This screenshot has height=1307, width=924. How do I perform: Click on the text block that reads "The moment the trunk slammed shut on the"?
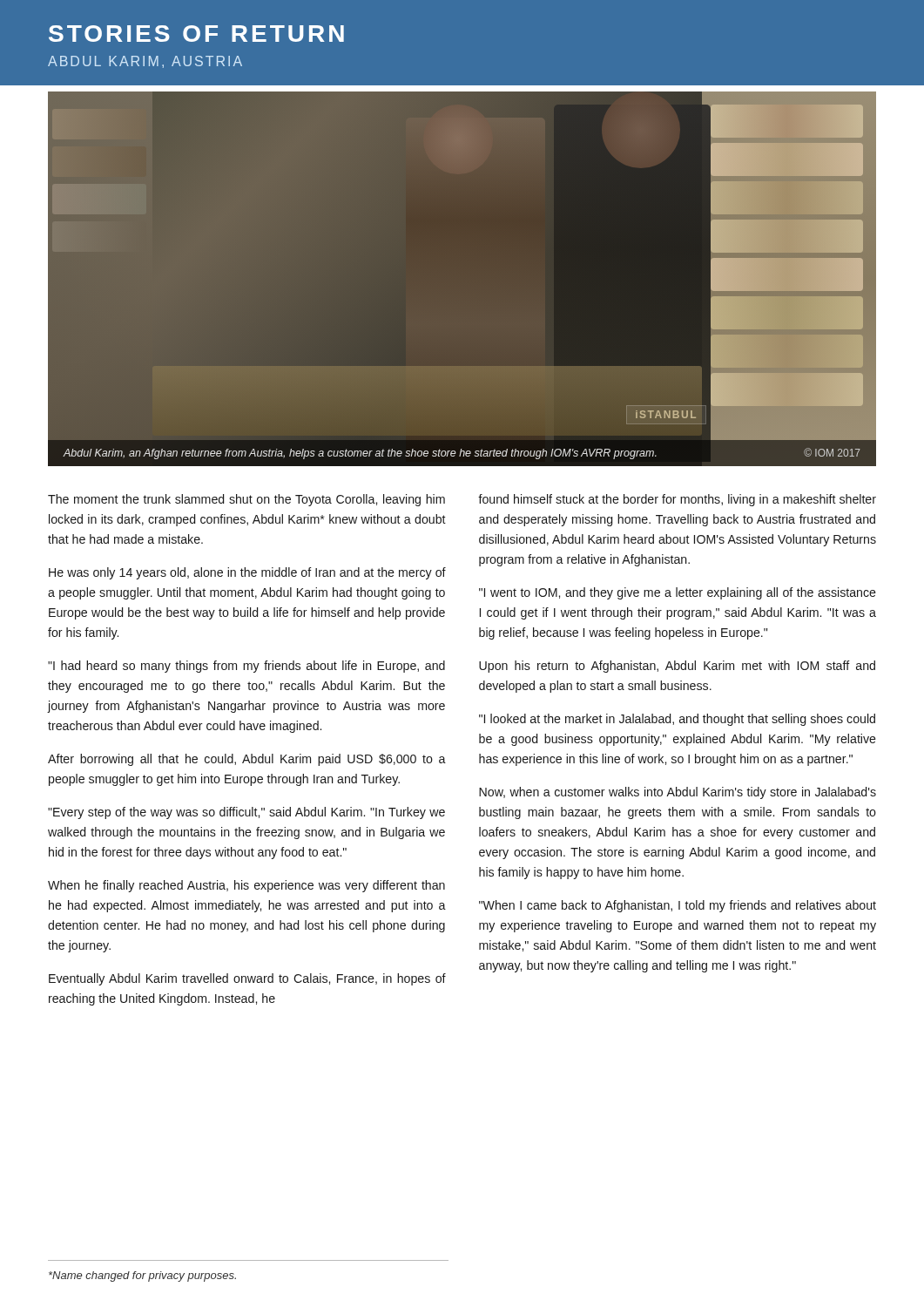coord(247,520)
